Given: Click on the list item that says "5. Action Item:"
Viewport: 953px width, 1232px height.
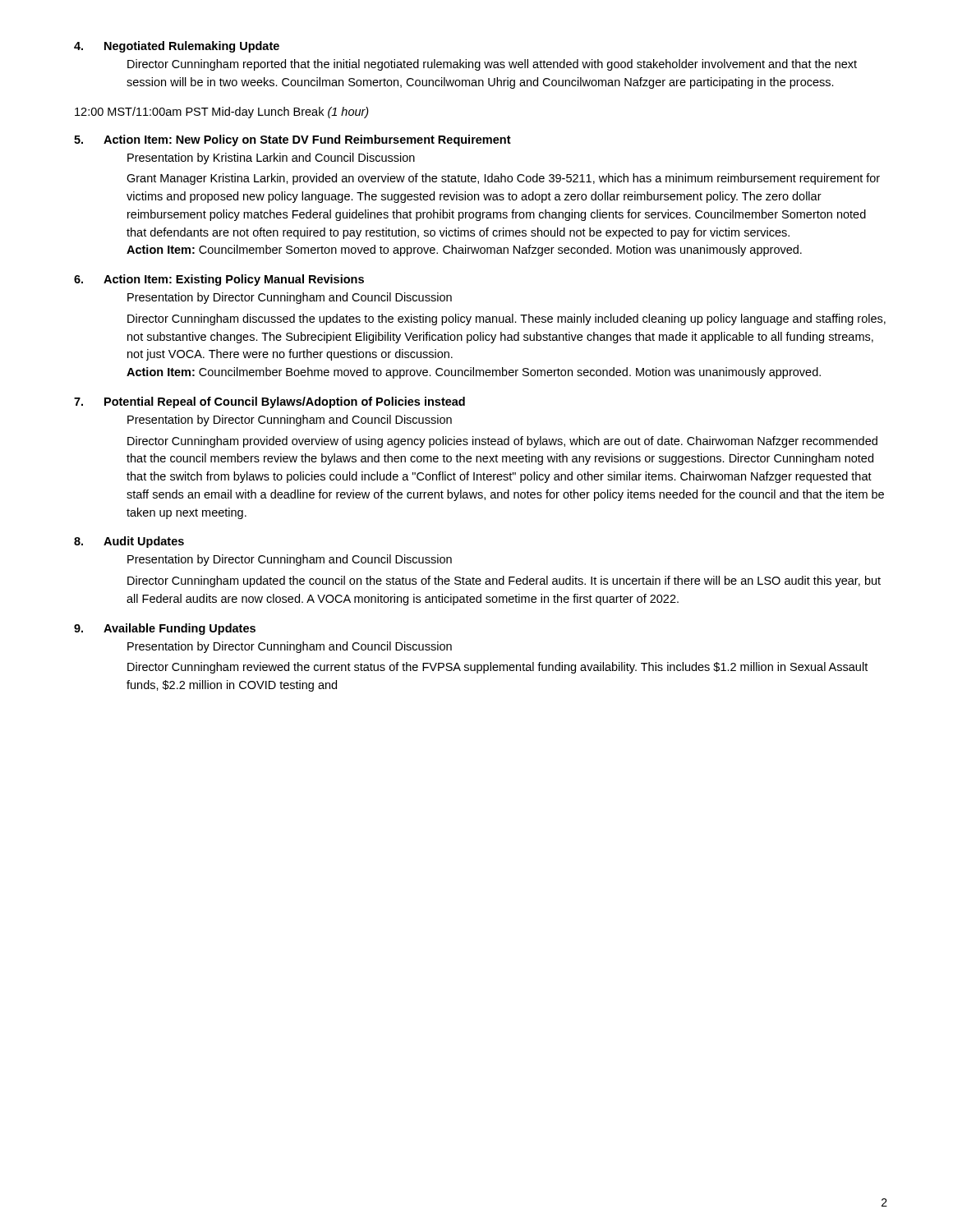Looking at the screenshot, I should tap(481, 196).
